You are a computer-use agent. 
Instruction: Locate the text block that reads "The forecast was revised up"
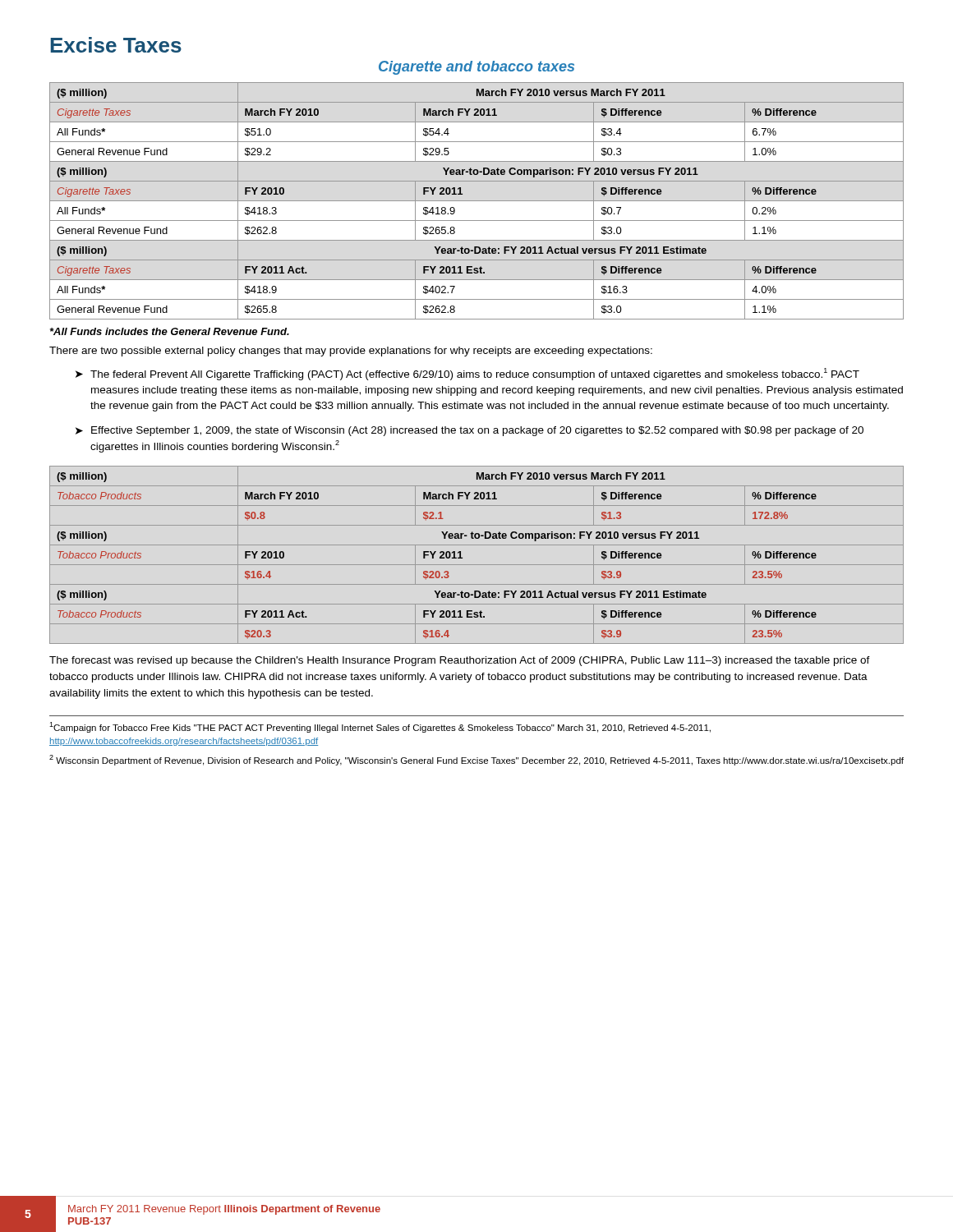459,676
